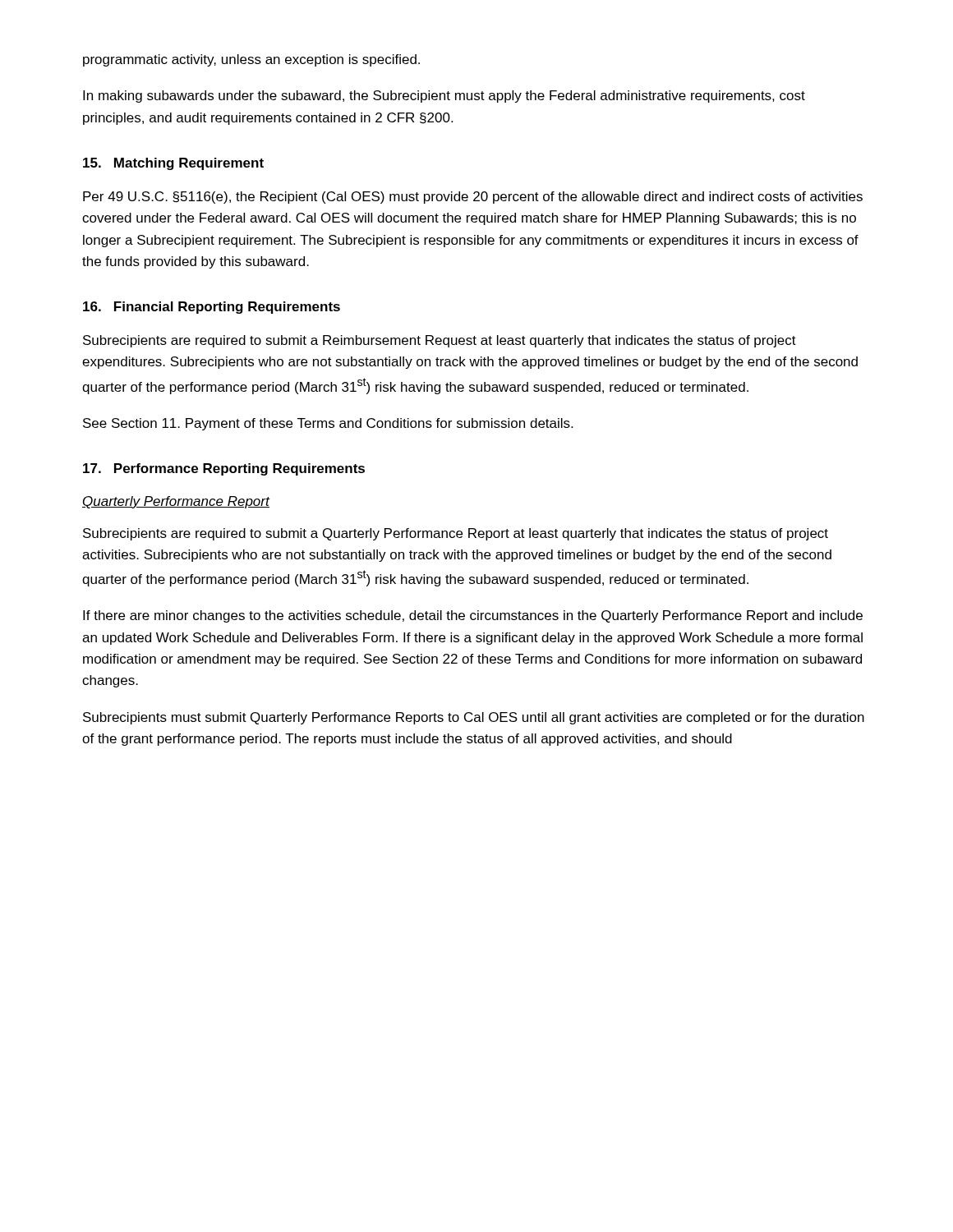Click the passage that begins "If there are"
Viewport: 953px width, 1232px height.
tap(473, 648)
